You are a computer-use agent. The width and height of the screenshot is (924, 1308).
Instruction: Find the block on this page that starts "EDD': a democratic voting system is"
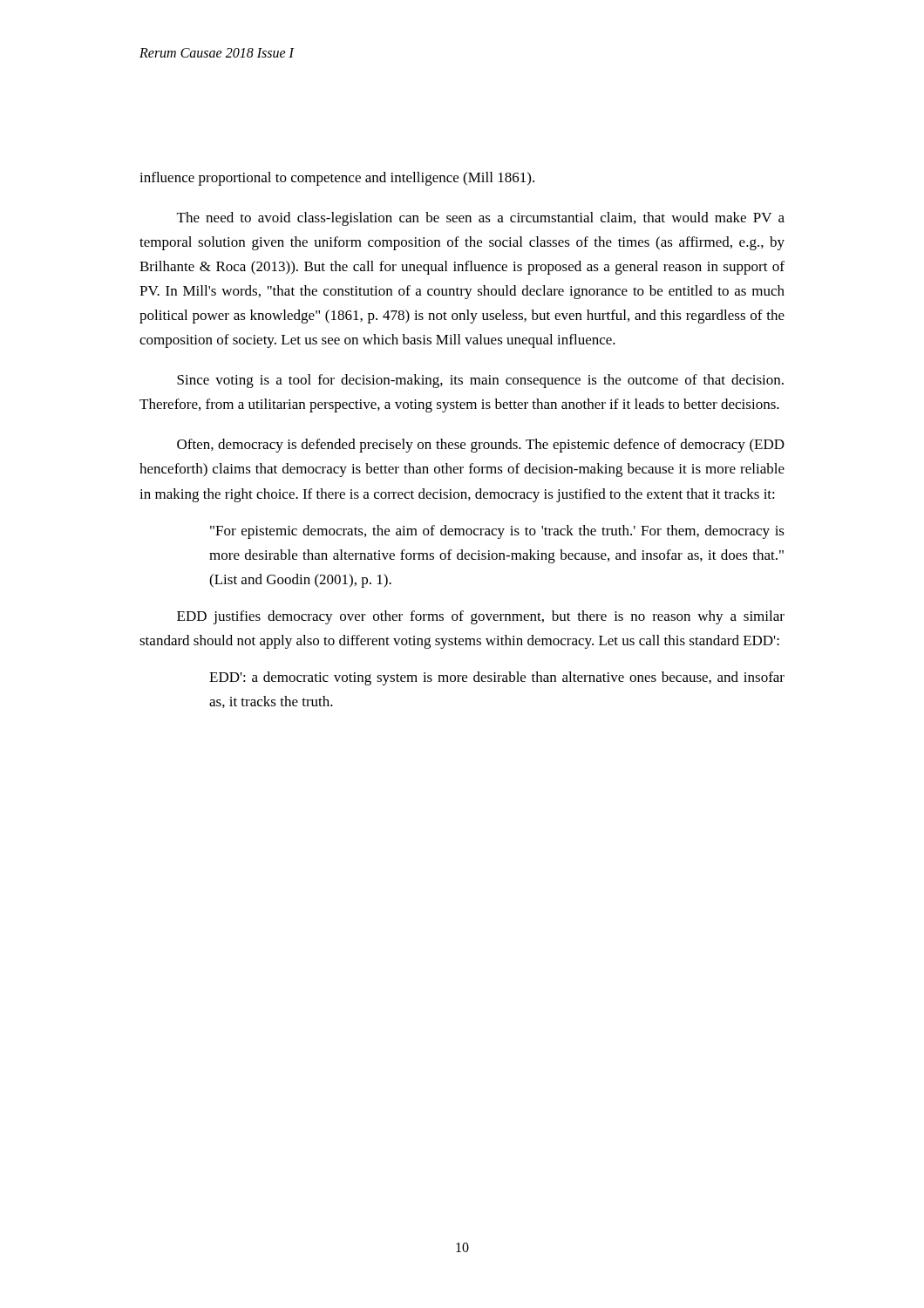coord(497,690)
